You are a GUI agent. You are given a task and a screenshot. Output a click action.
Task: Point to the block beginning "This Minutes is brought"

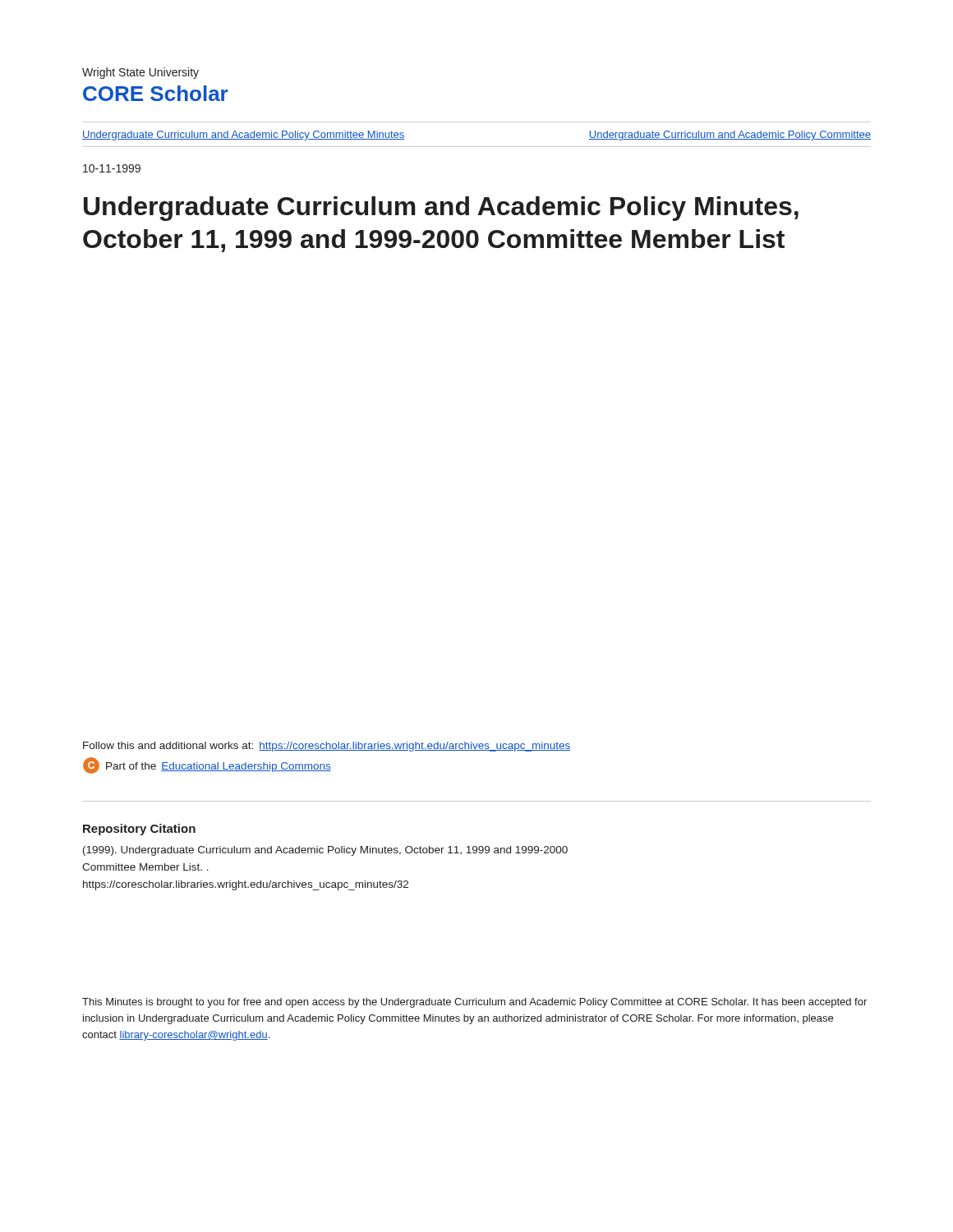click(475, 1018)
